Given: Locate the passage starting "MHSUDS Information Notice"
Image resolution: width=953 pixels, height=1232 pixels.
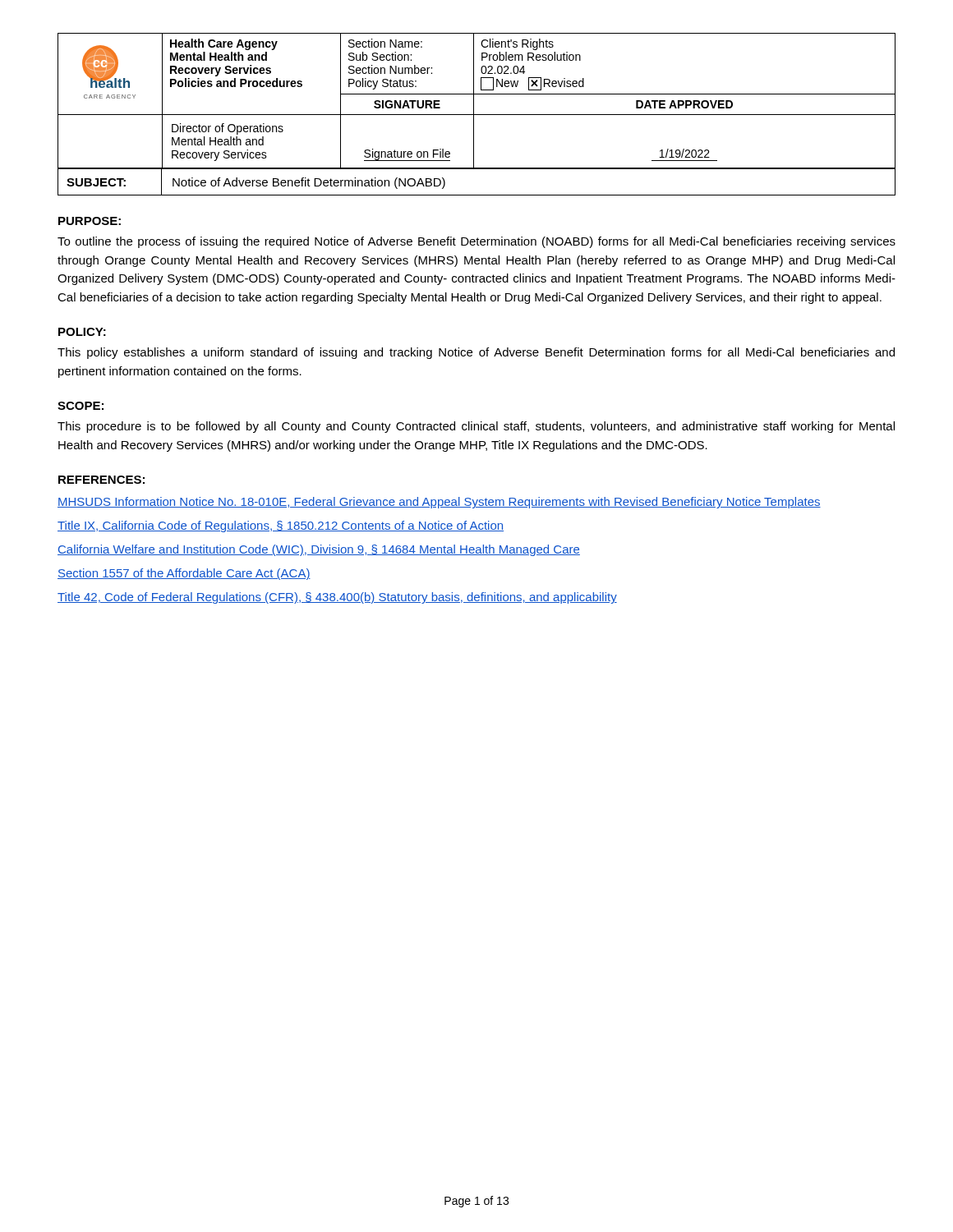Looking at the screenshot, I should 439,502.
